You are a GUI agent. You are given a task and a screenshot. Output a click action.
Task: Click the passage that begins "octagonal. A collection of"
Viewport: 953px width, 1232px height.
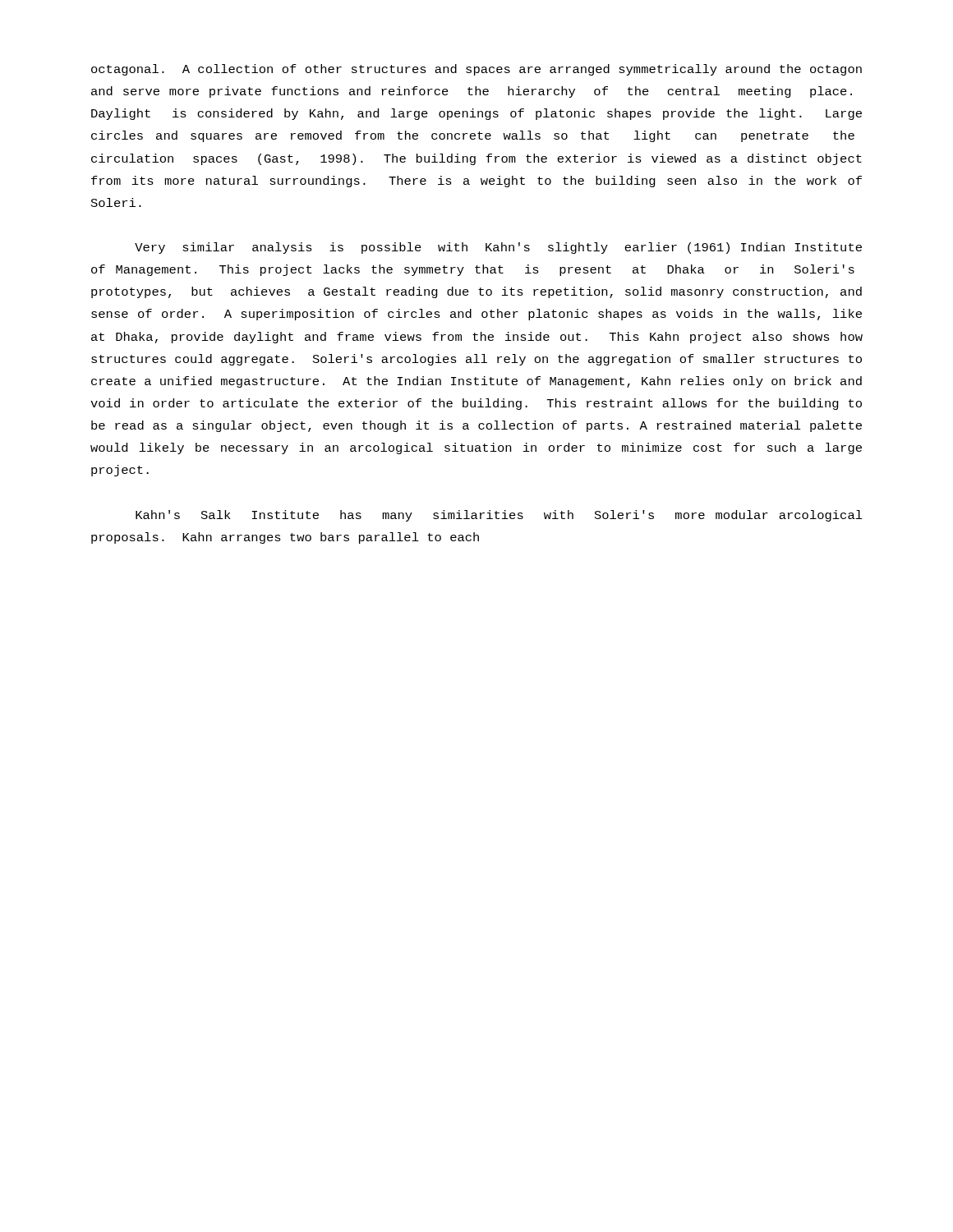[x=476, y=137]
